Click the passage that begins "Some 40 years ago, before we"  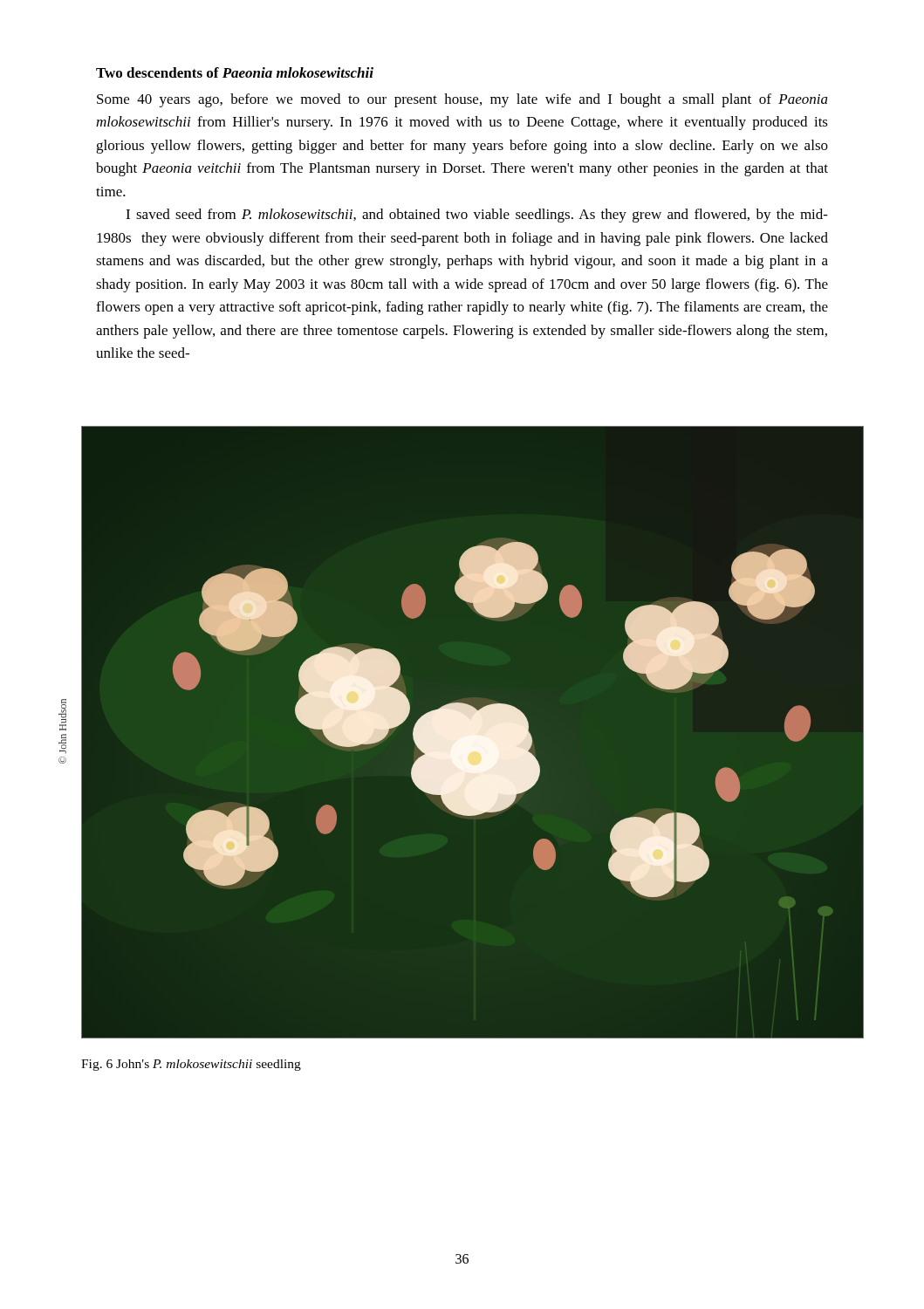[462, 227]
